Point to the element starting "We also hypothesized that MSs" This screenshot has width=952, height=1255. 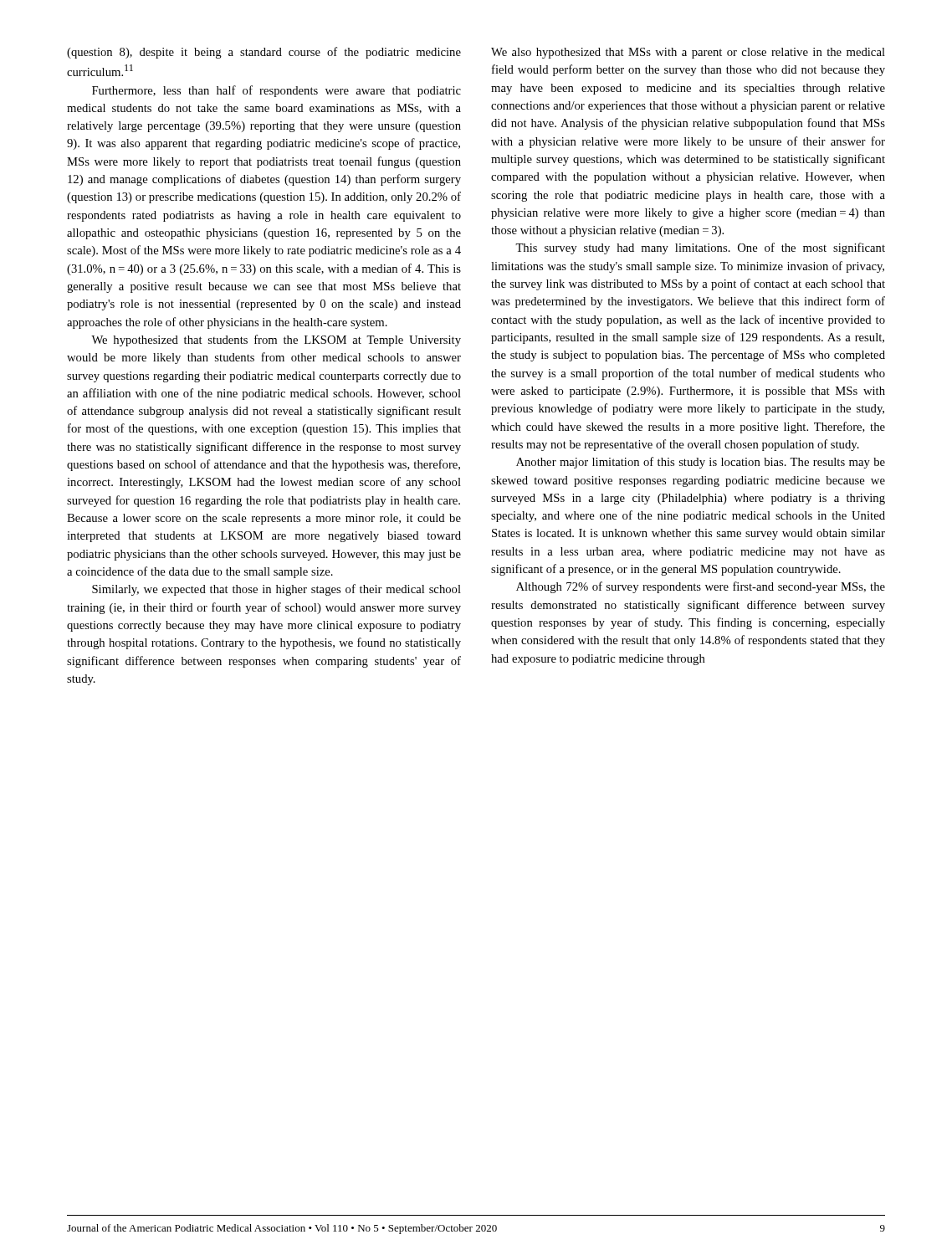[688, 356]
